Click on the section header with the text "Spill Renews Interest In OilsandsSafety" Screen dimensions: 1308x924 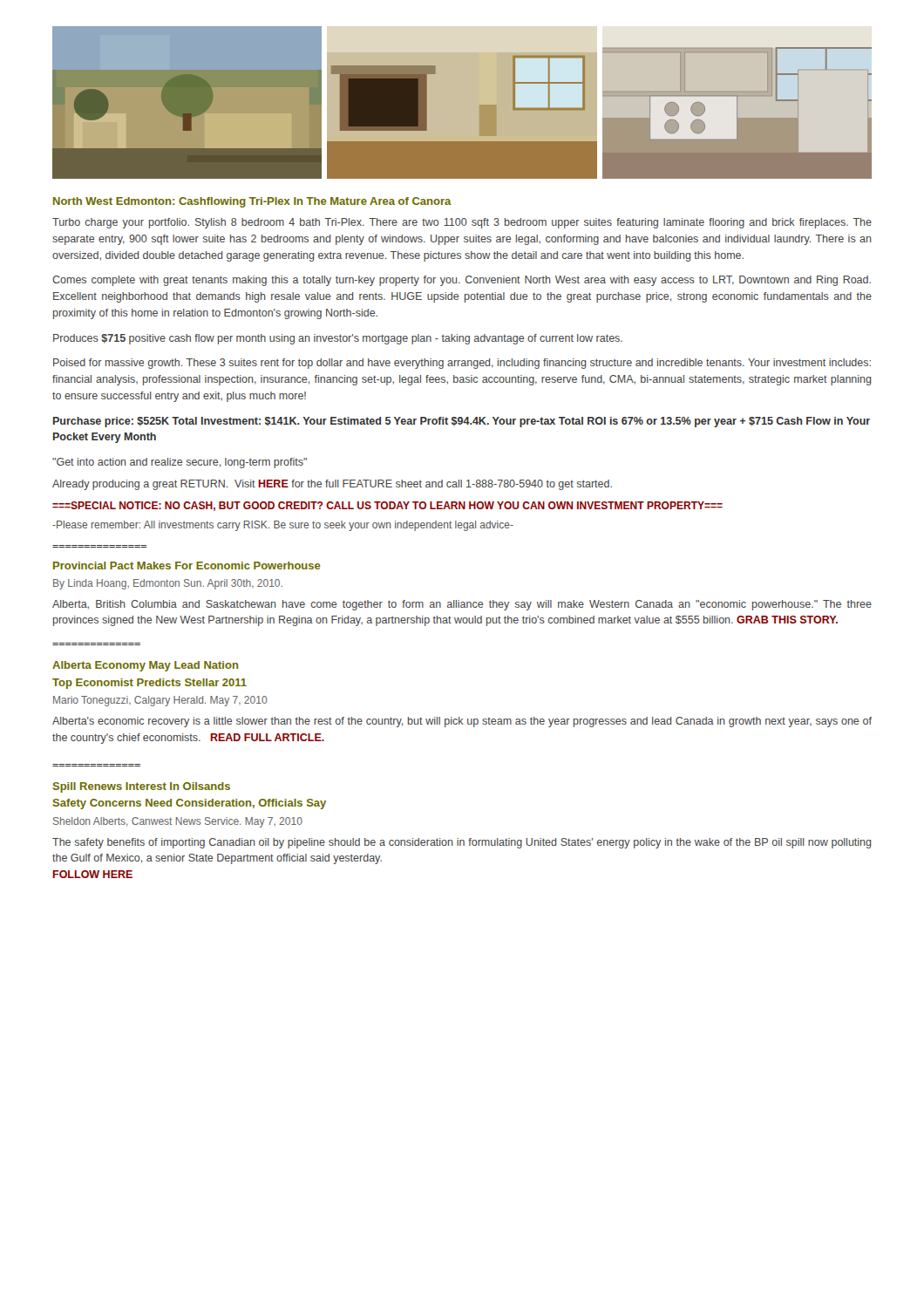[x=189, y=794]
